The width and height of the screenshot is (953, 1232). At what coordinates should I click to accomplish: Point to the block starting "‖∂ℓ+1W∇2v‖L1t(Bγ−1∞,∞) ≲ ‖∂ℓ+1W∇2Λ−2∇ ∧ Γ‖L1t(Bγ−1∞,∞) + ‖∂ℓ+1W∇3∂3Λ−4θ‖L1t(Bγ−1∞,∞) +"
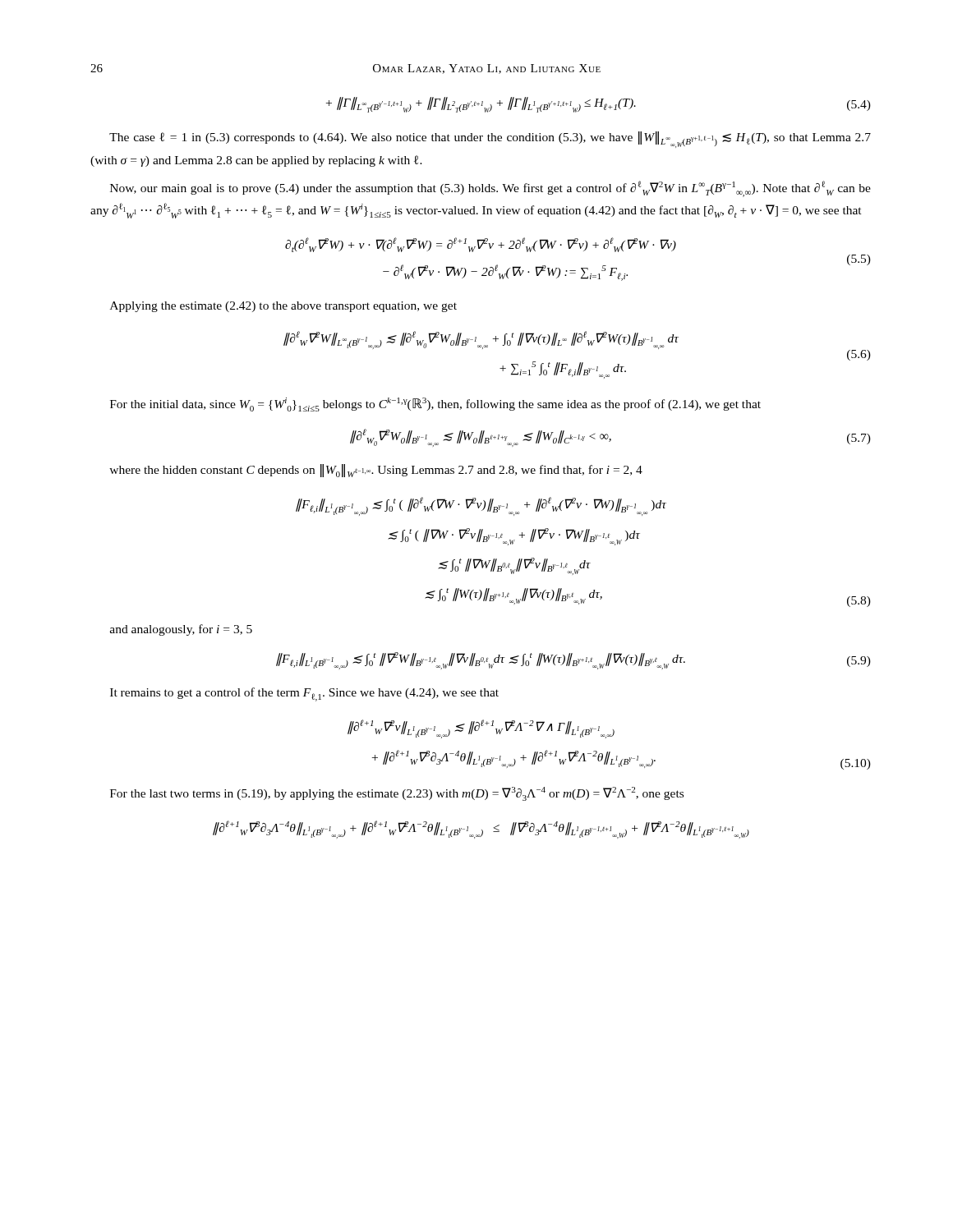481,729
